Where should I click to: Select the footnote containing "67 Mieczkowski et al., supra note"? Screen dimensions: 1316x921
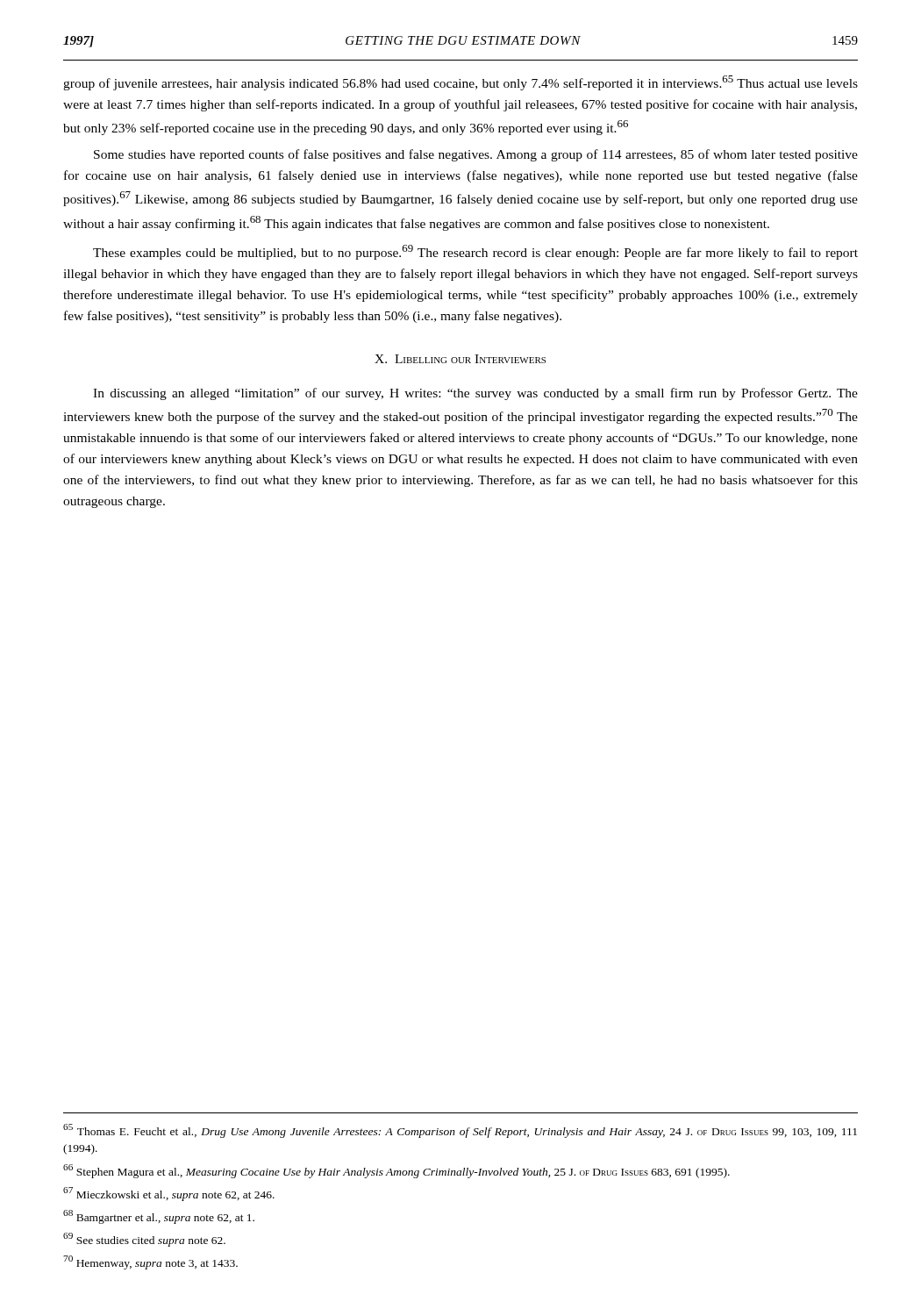coord(169,1194)
